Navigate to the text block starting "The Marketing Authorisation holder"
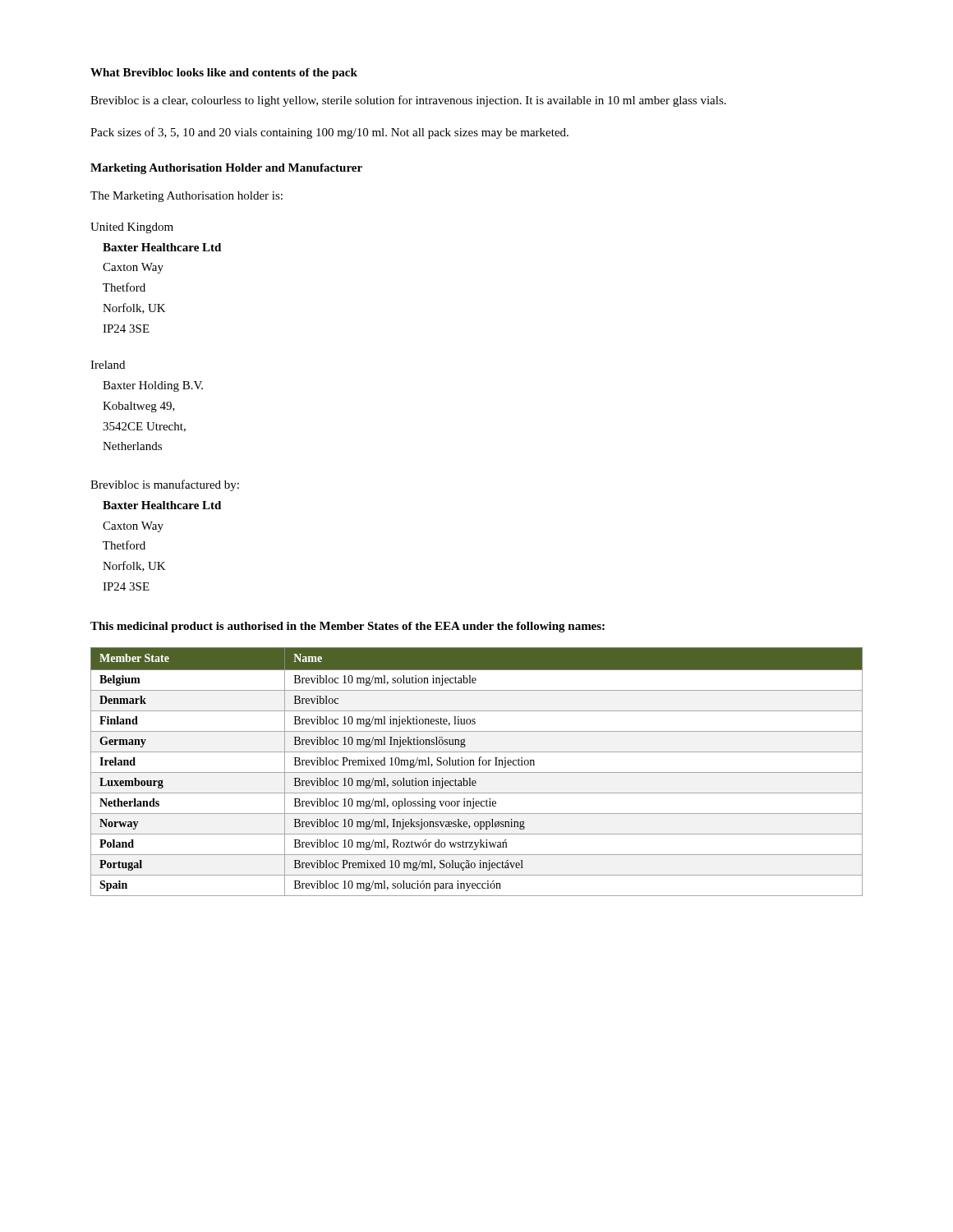Image resolution: width=953 pixels, height=1232 pixels. coord(187,195)
